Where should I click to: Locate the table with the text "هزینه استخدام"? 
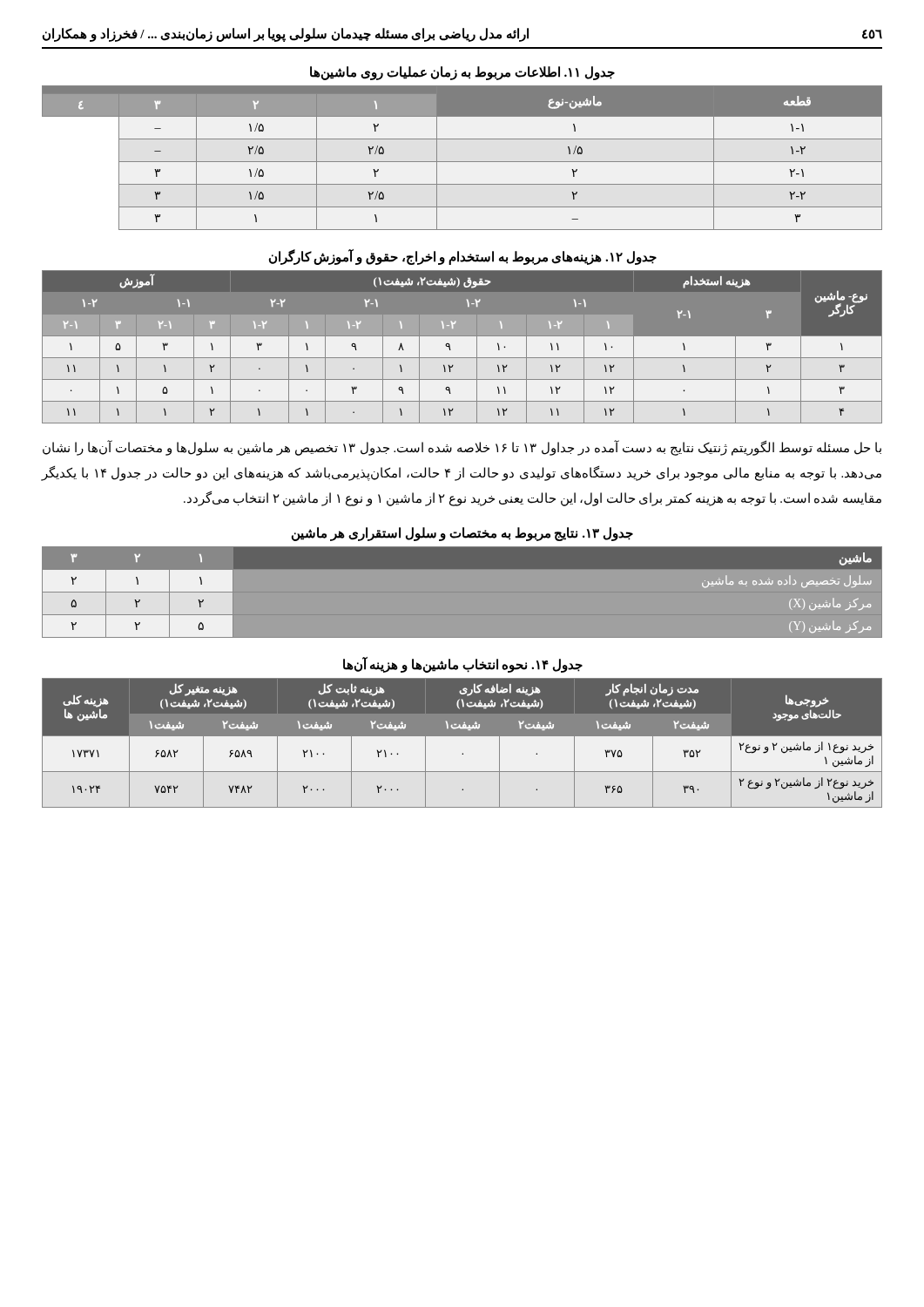[462, 347]
